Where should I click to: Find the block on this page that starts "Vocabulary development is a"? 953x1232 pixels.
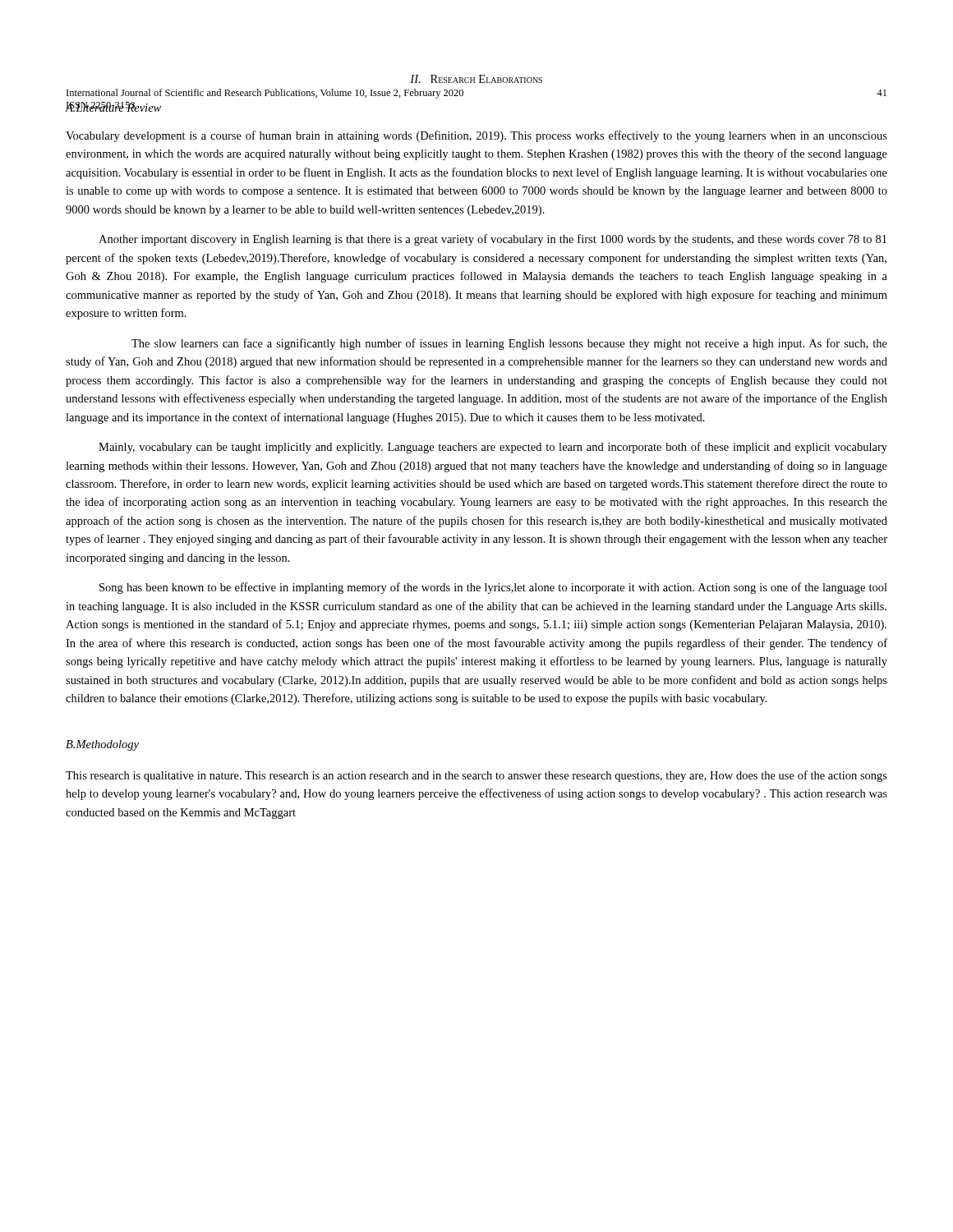[x=476, y=172]
